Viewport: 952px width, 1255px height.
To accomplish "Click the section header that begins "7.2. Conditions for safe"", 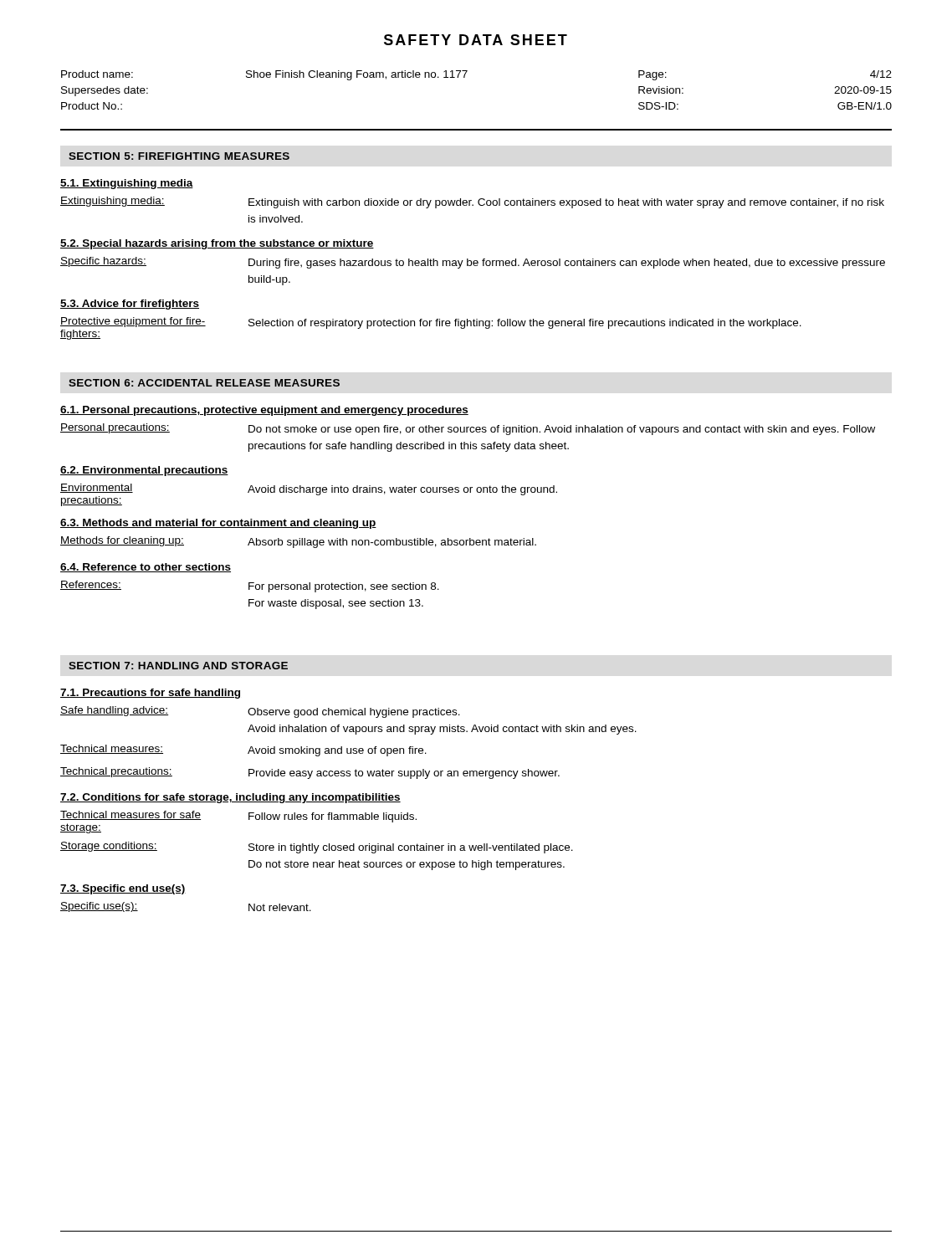I will (230, 797).
